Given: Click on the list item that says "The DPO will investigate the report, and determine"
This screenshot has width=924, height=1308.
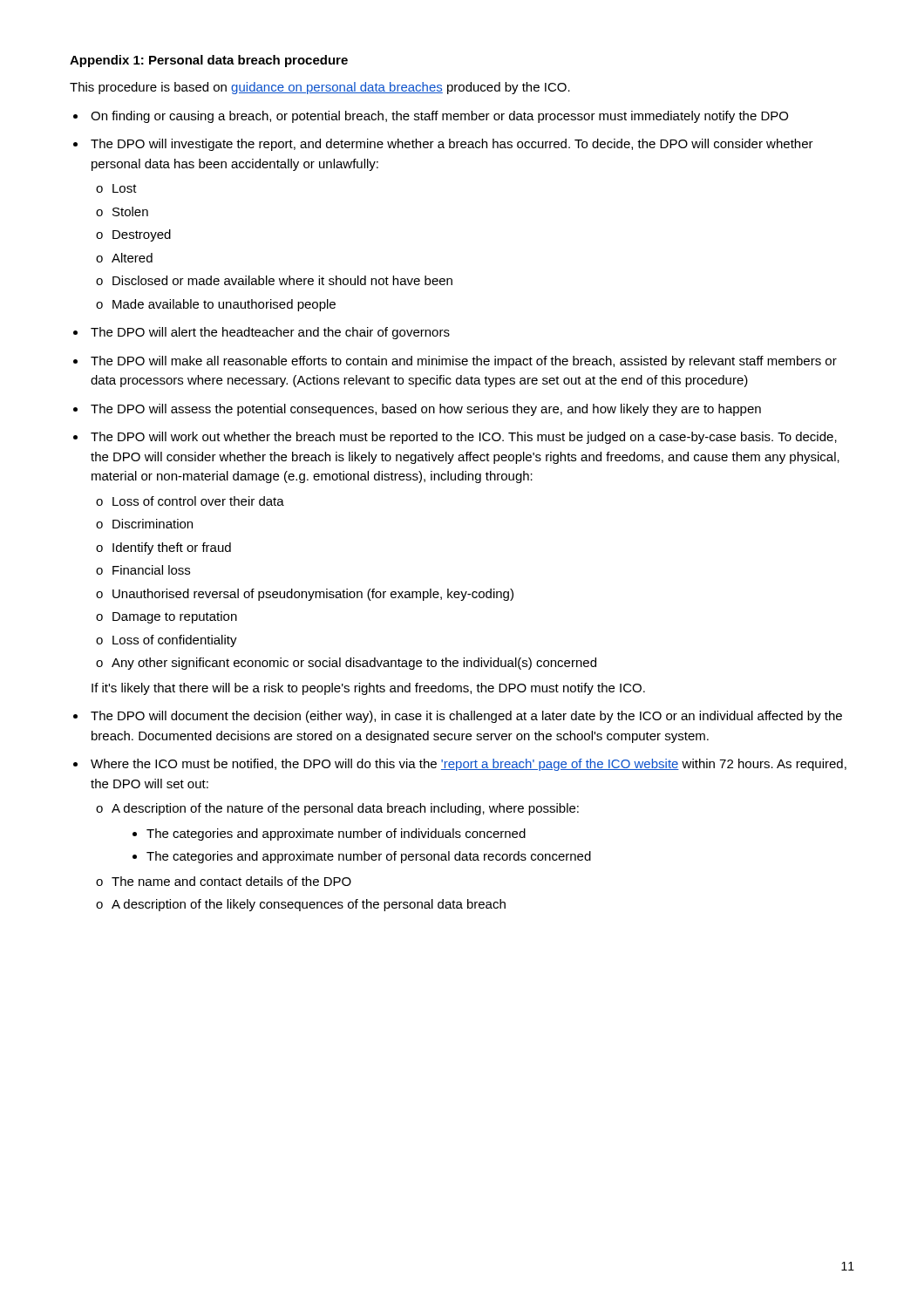Looking at the screenshot, I should pos(452,145).
